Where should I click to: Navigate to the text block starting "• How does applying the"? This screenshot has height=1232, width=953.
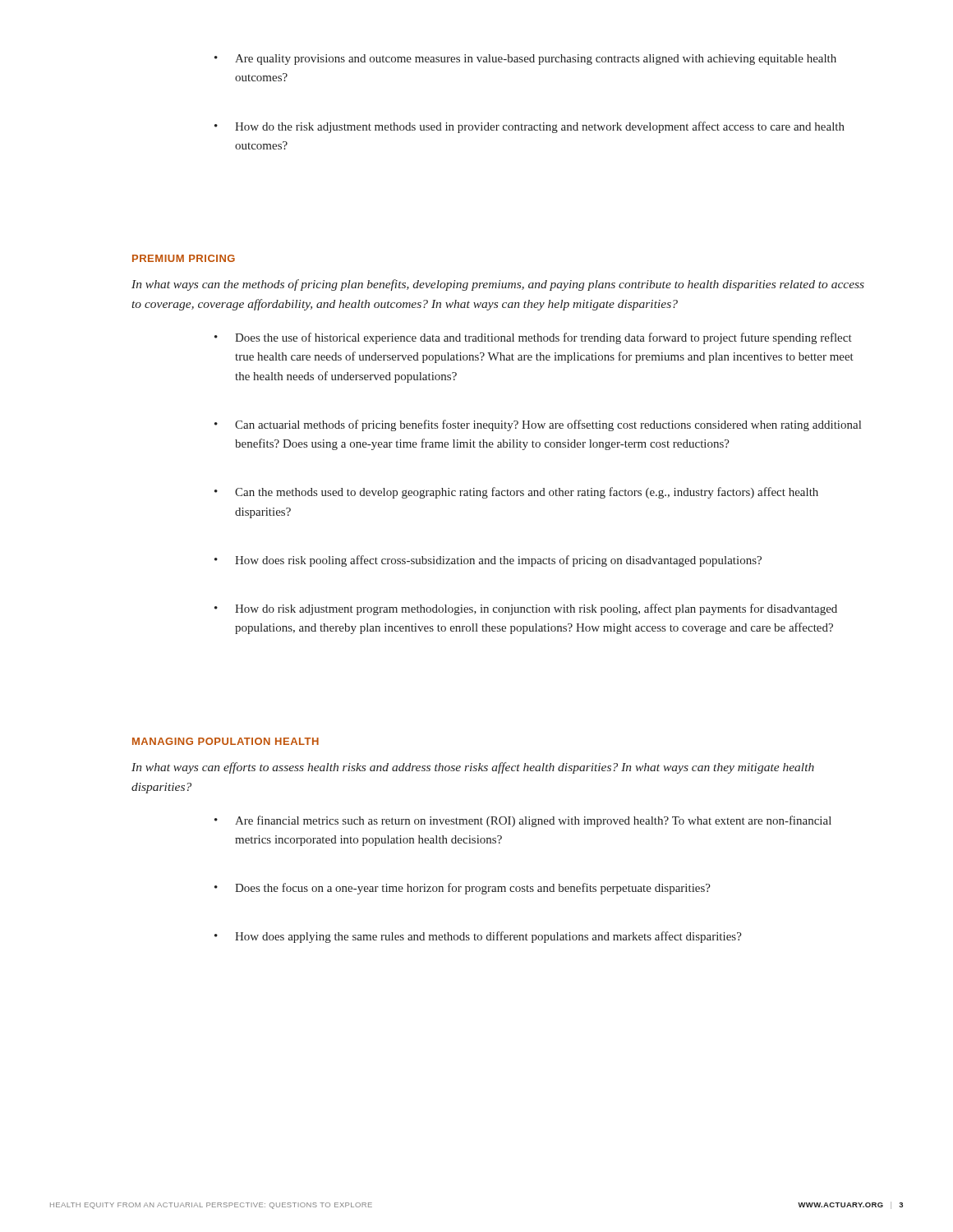pyautogui.click(x=542, y=937)
